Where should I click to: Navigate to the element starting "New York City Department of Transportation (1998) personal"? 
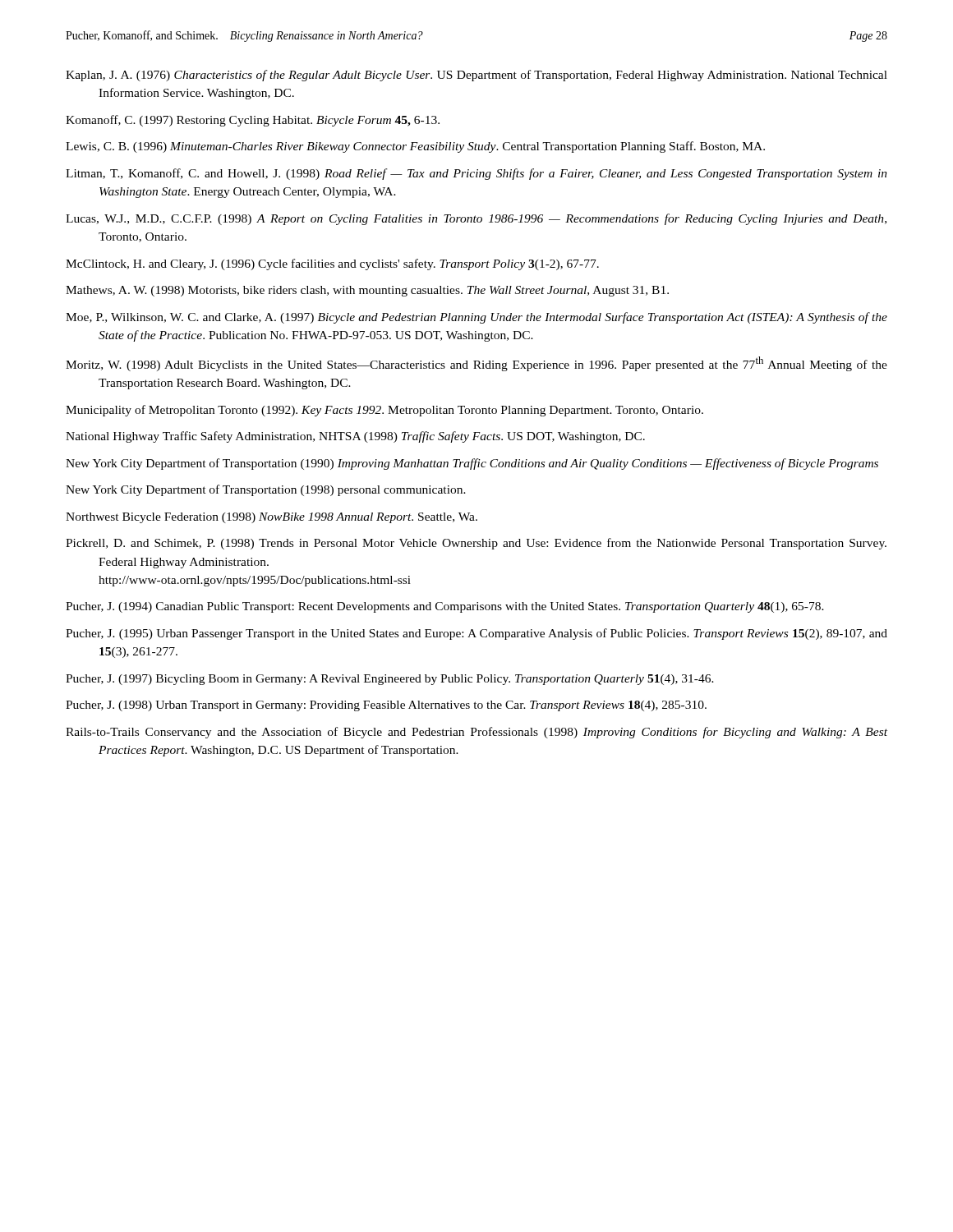tap(266, 489)
